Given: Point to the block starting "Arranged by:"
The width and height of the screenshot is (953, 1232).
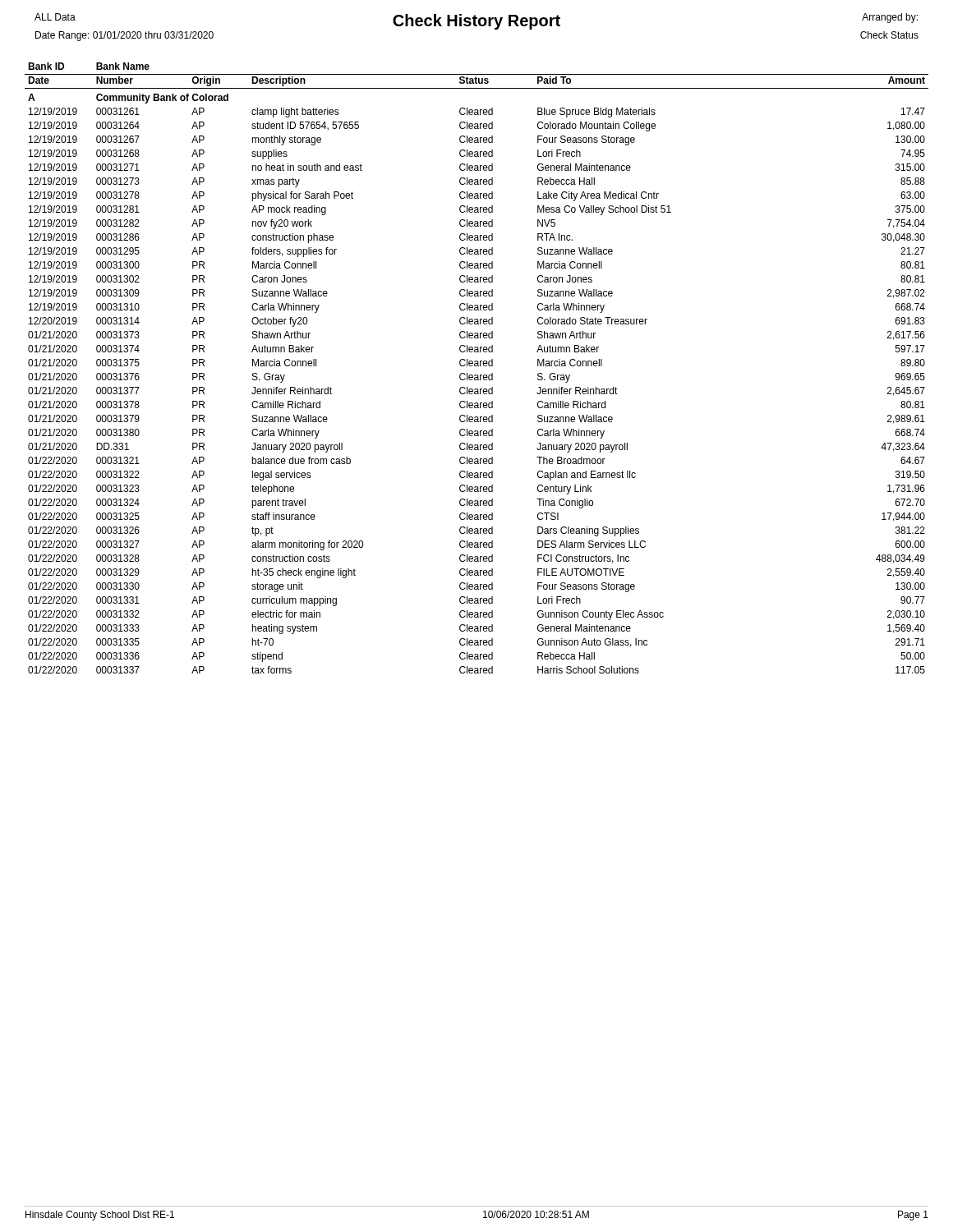Looking at the screenshot, I should pos(890,17).
